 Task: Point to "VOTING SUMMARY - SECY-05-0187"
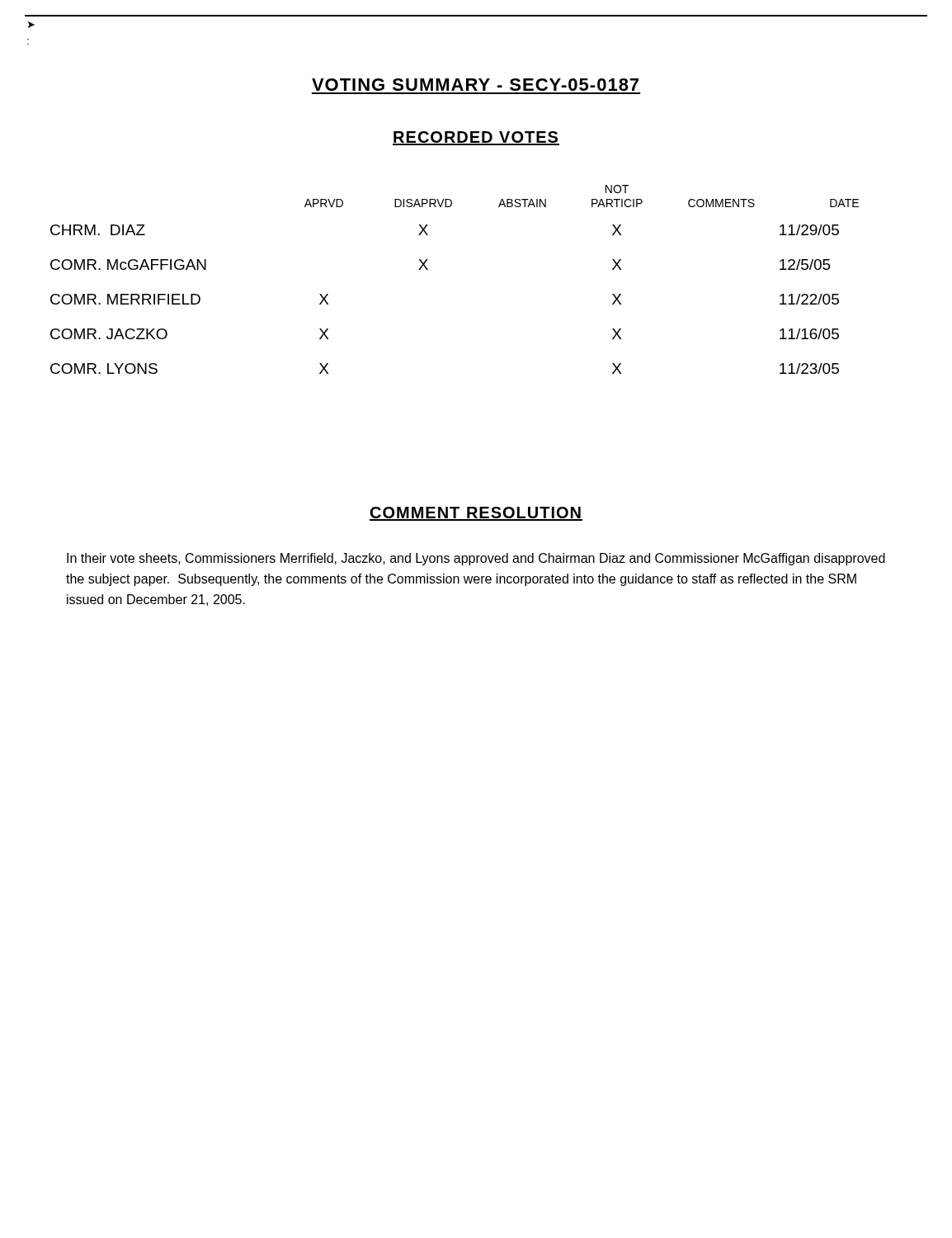pos(476,85)
